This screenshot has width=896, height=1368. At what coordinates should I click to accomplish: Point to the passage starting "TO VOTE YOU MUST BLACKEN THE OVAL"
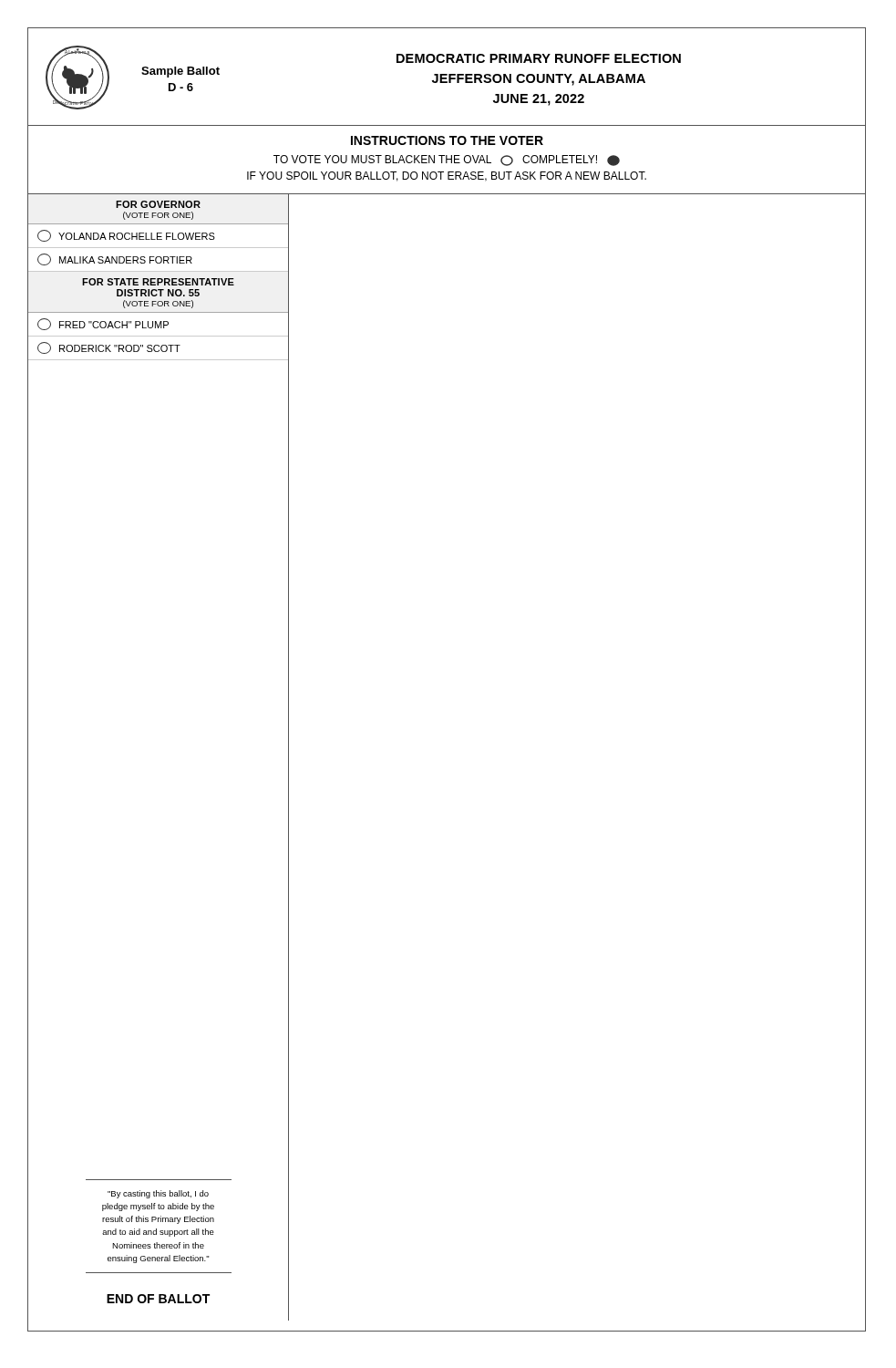pyautogui.click(x=447, y=168)
